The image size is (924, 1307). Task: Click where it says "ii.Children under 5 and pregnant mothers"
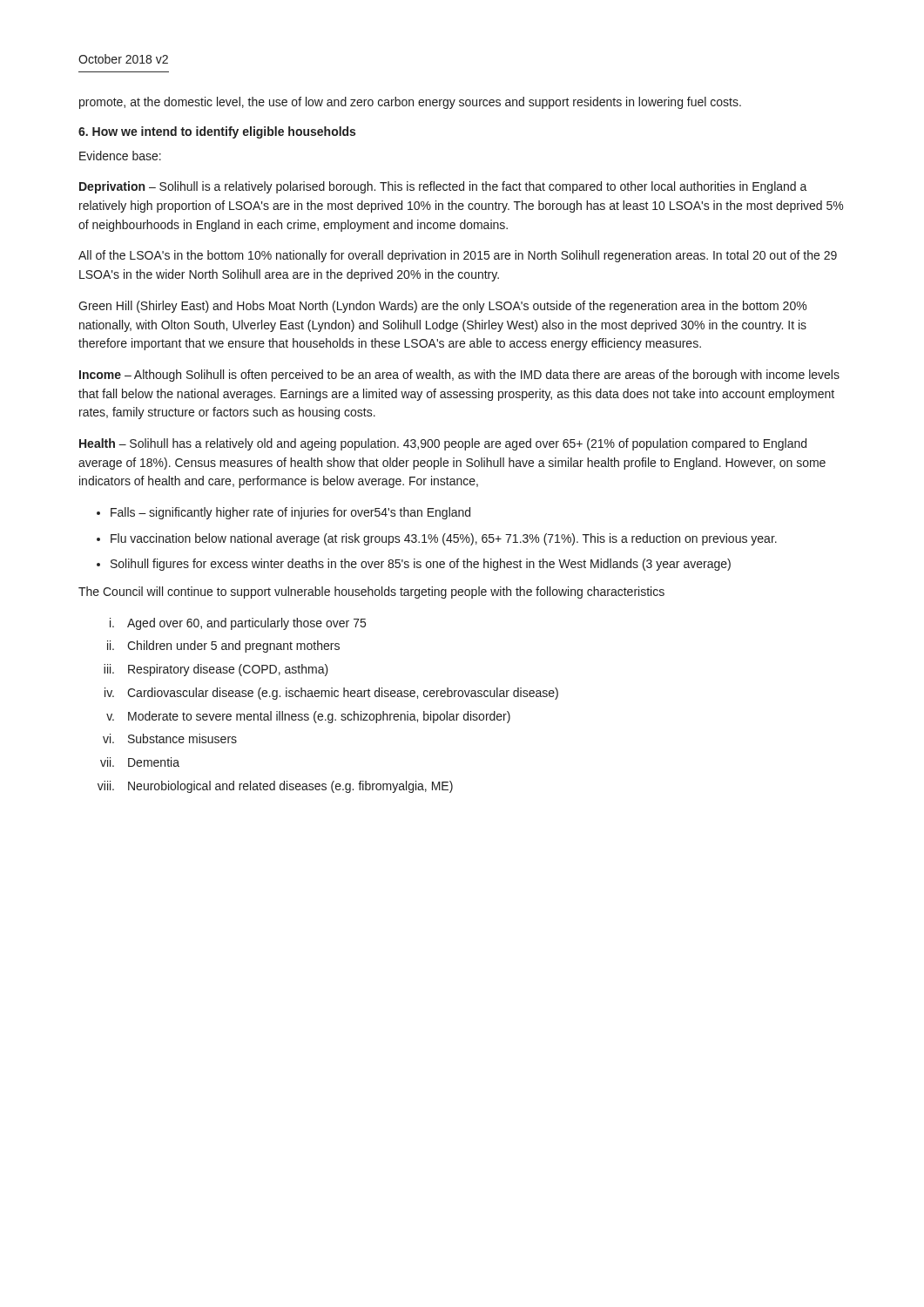click(209, 647)
